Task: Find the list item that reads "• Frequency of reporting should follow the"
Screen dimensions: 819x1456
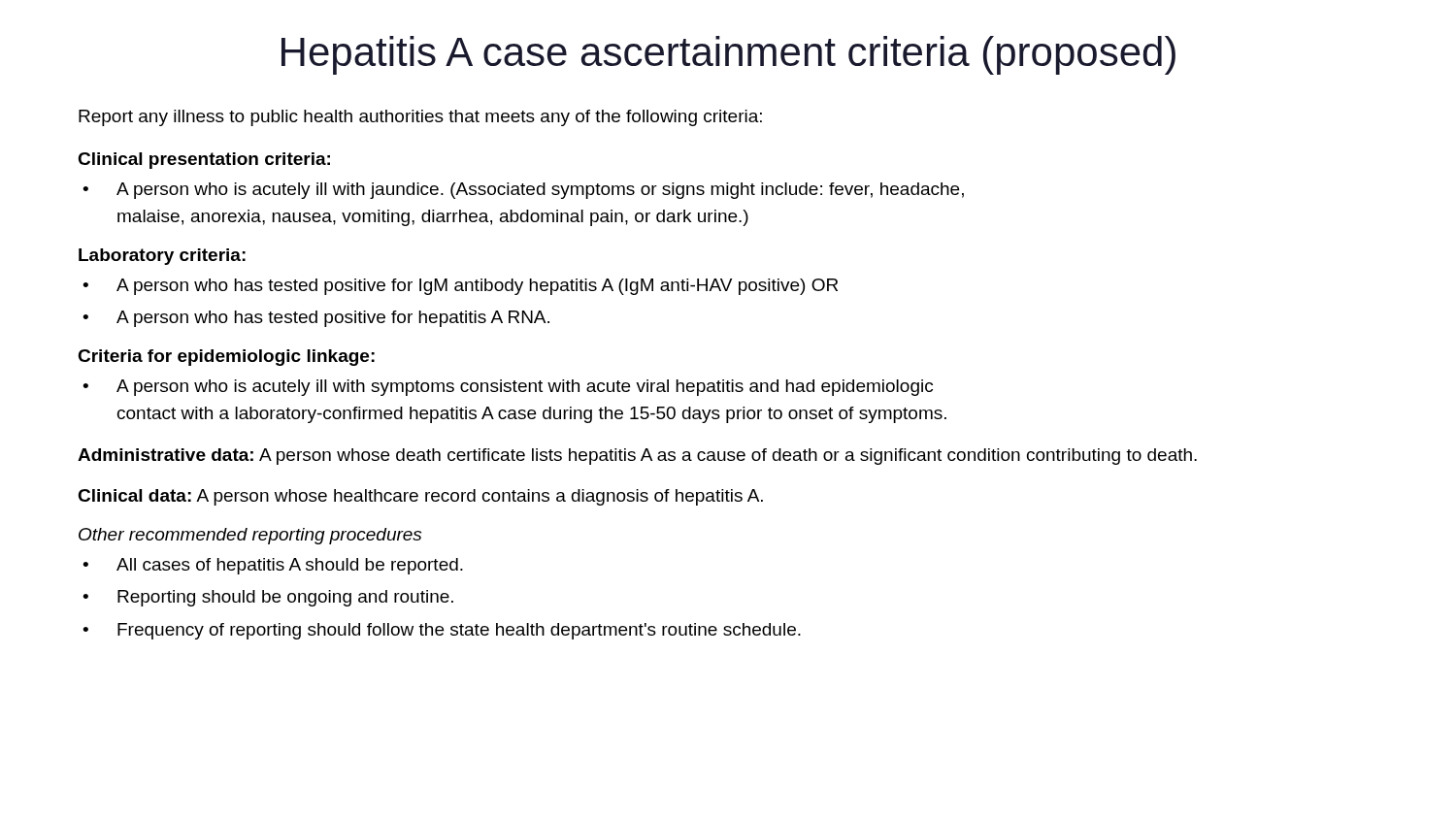Action: pyautogui.click(x=728, y=630)
